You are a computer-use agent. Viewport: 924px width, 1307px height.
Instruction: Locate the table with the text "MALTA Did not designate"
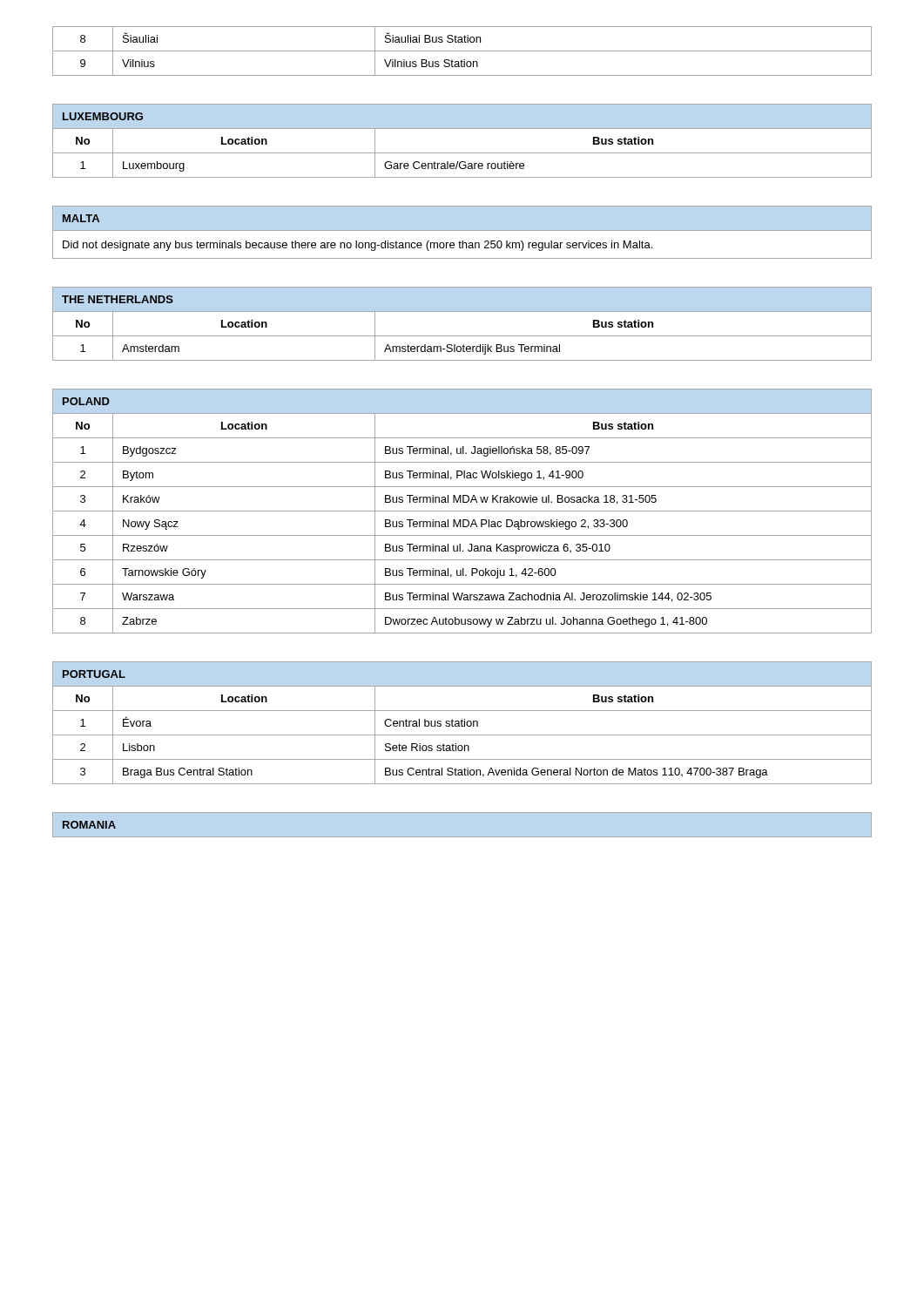point(462,232)
